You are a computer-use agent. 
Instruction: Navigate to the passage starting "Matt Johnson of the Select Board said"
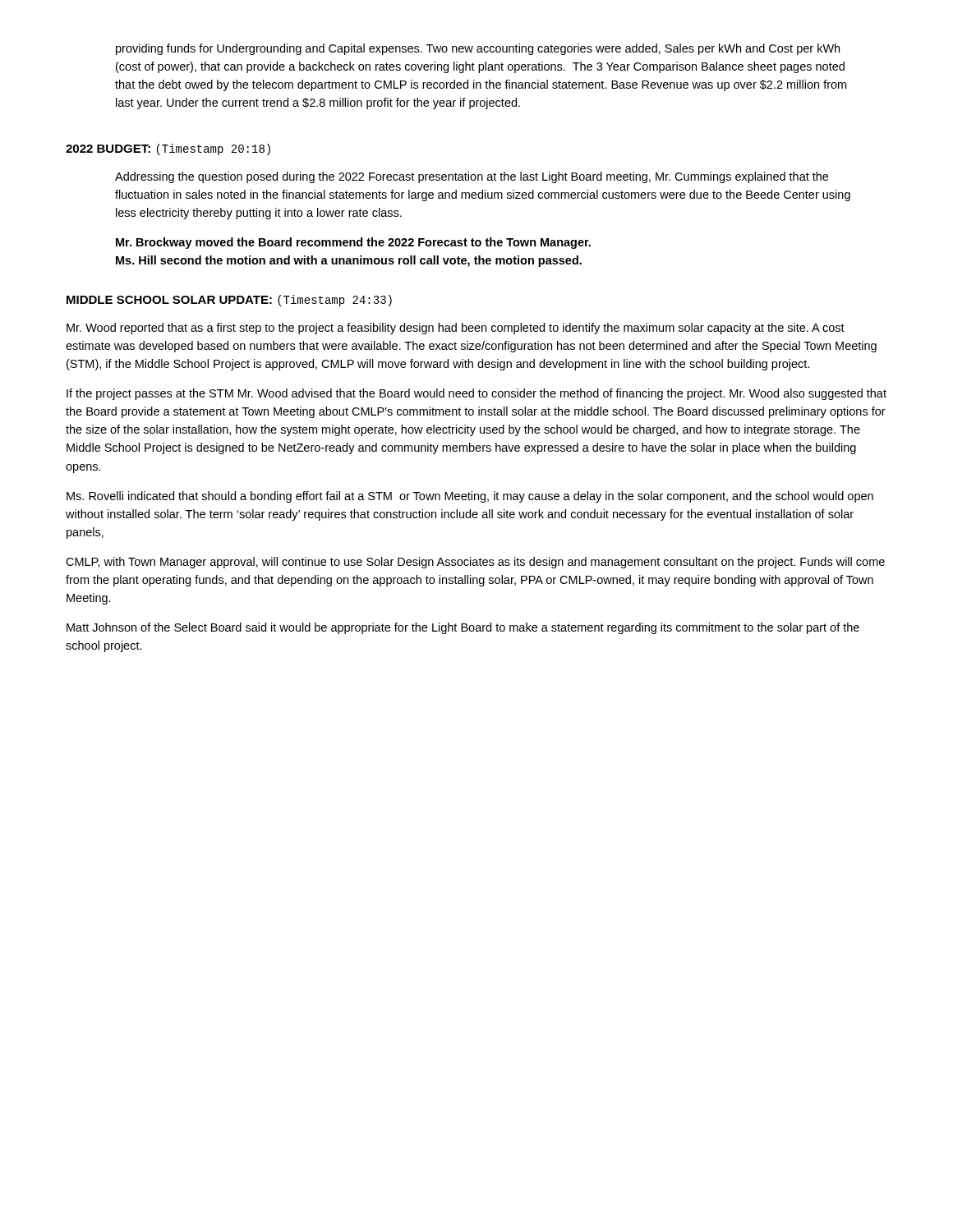(x=463, y=636)
